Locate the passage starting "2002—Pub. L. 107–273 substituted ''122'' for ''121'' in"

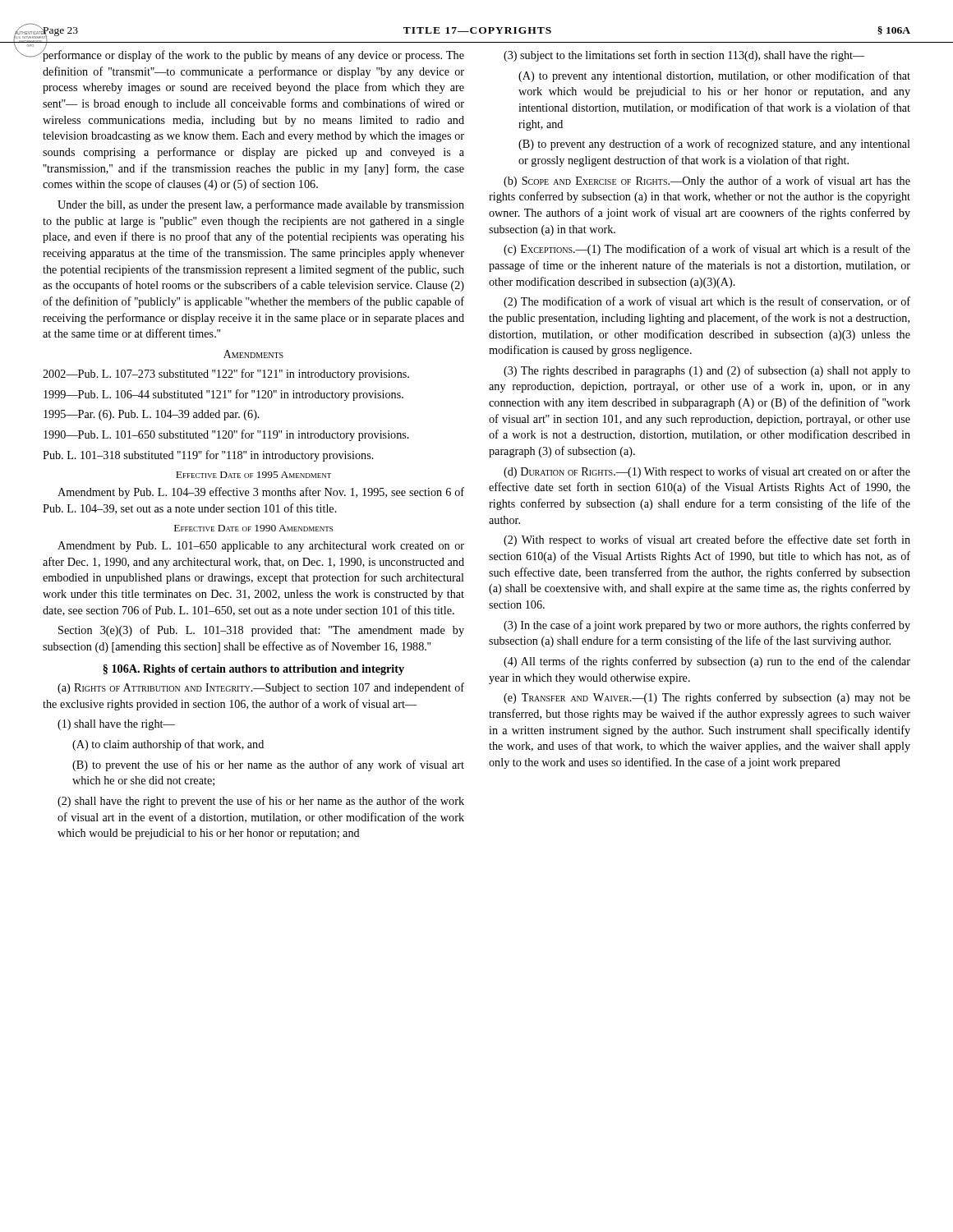tap(253, 415)
